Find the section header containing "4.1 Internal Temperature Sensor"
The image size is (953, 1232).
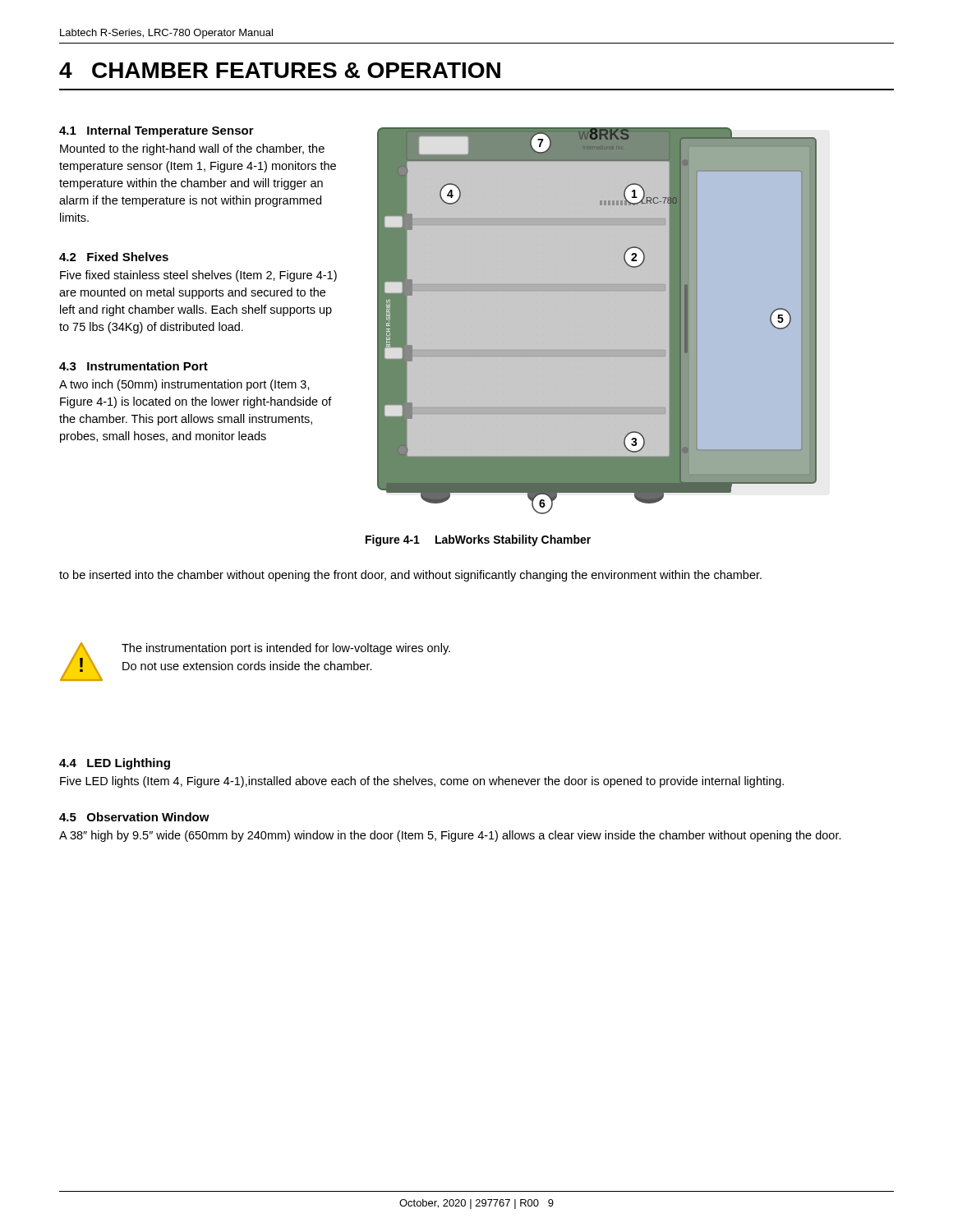point(156,130)
